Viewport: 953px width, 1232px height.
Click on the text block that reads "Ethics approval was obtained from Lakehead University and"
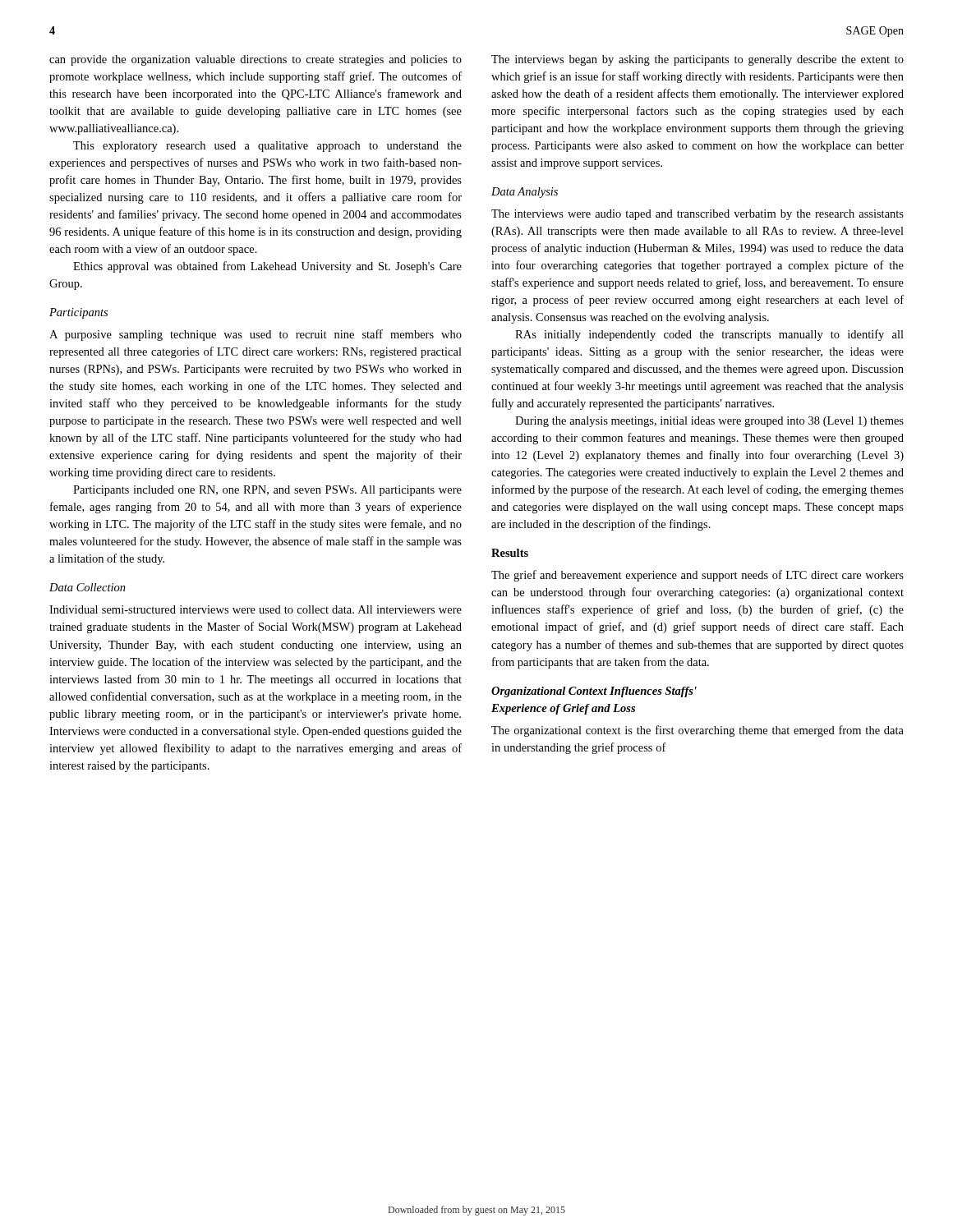tap(255, 275)
